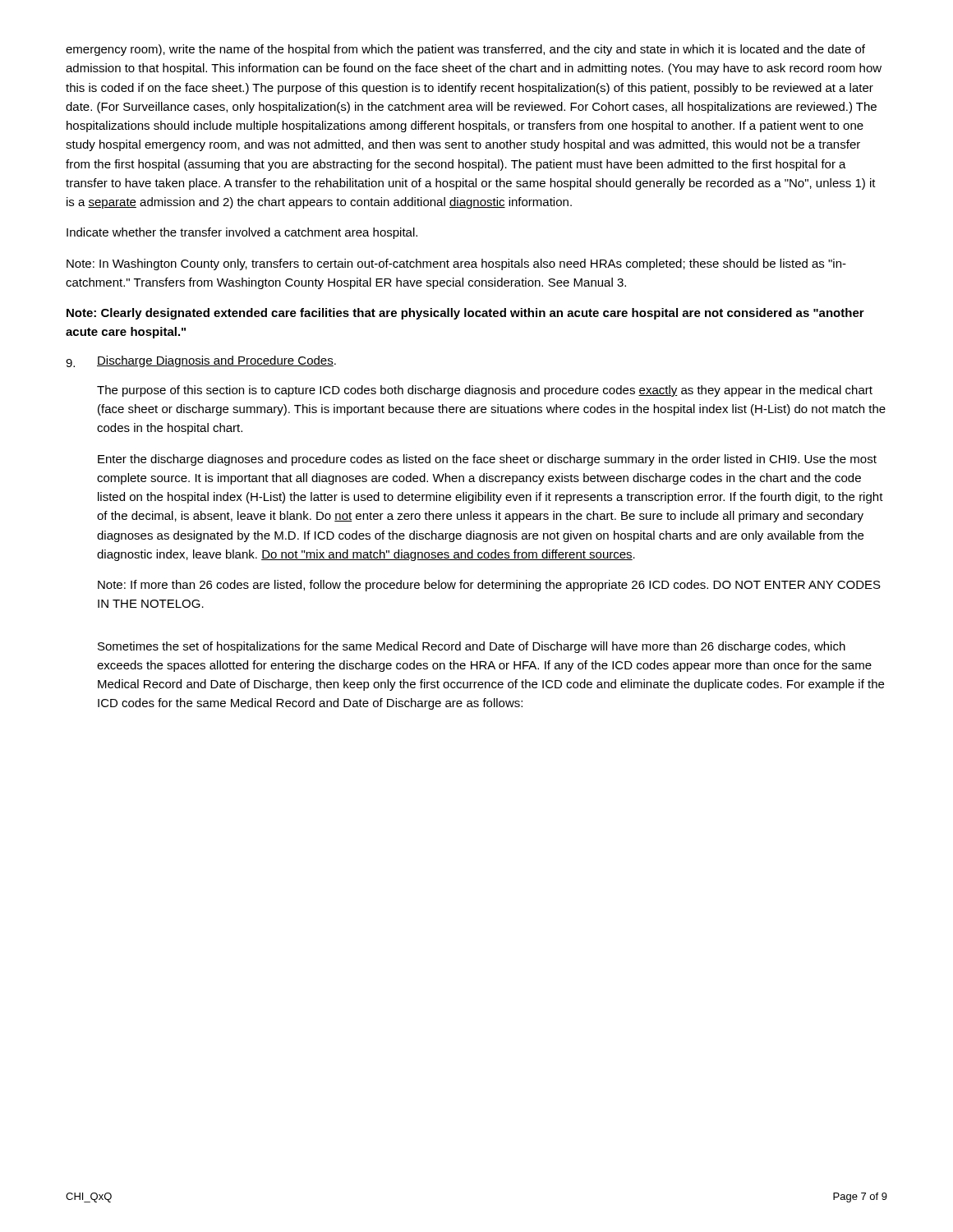Locate the text block with the text "Note: Clearly designated extended care facilities"
The image size is (953, 1232).
(x=465, y=322)
